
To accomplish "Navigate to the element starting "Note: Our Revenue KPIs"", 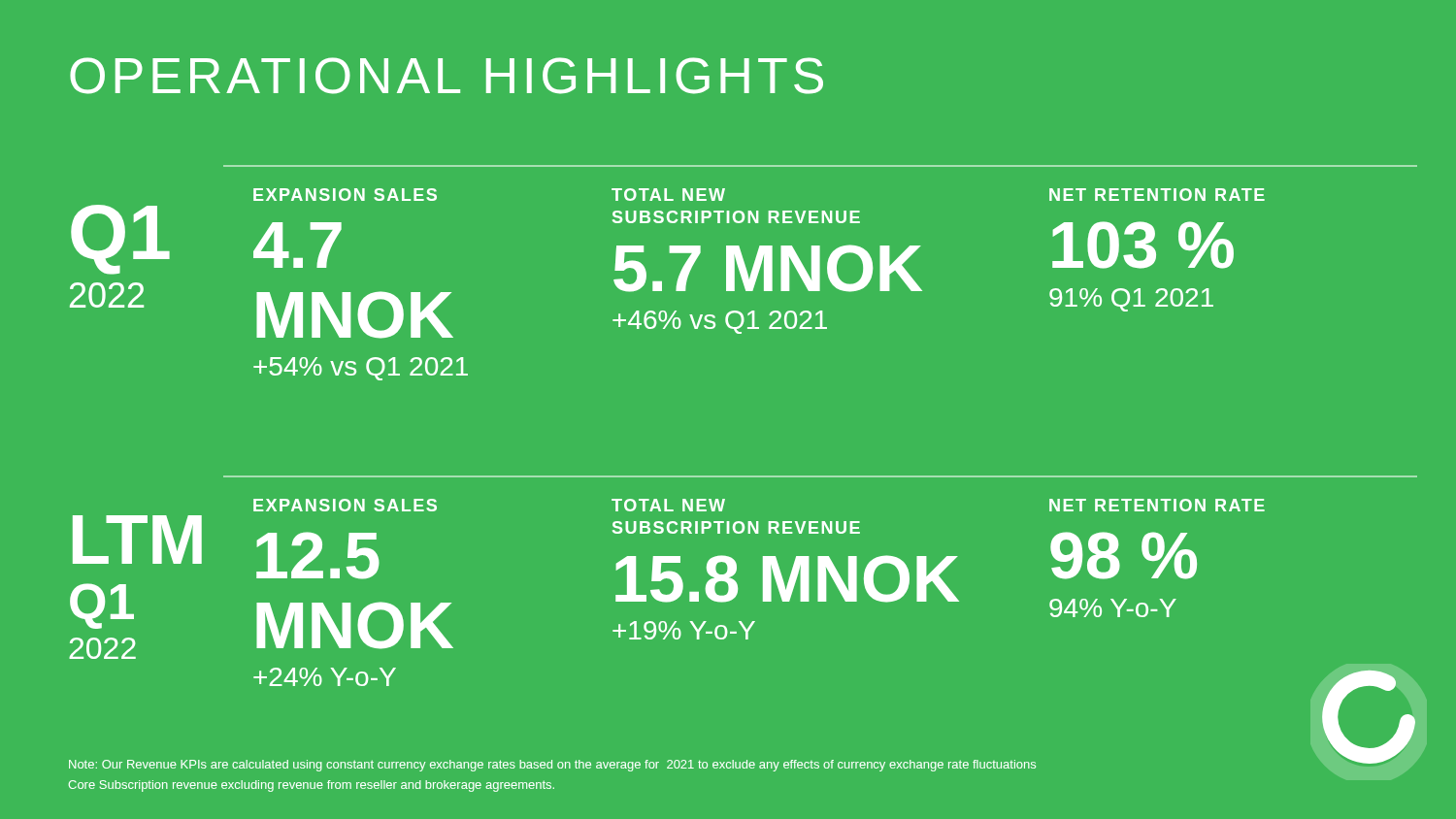I will (x=552, y=775).
